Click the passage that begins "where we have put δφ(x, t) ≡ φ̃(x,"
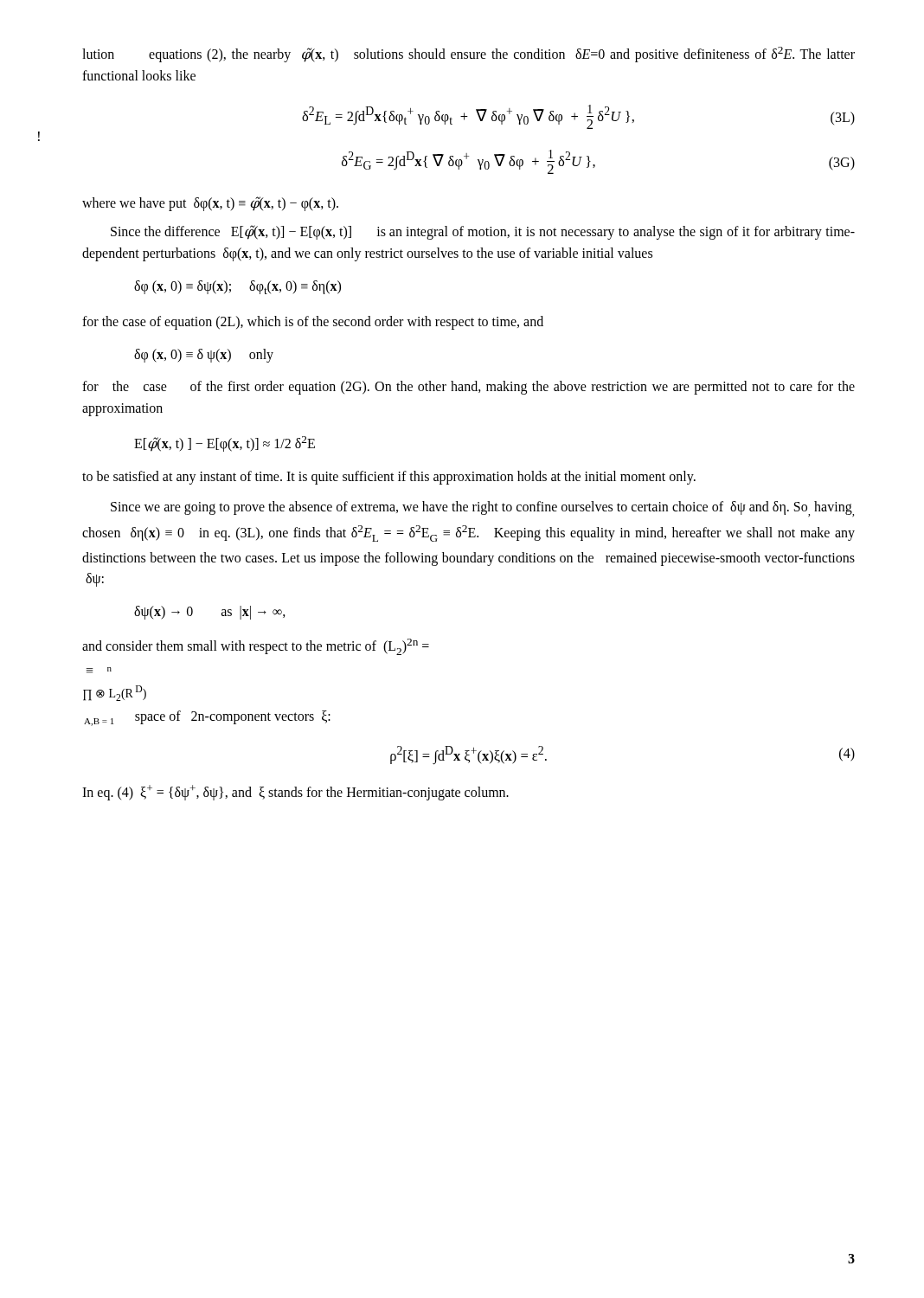Viewport: 924px width, 1298px height. tap(211, 203)
